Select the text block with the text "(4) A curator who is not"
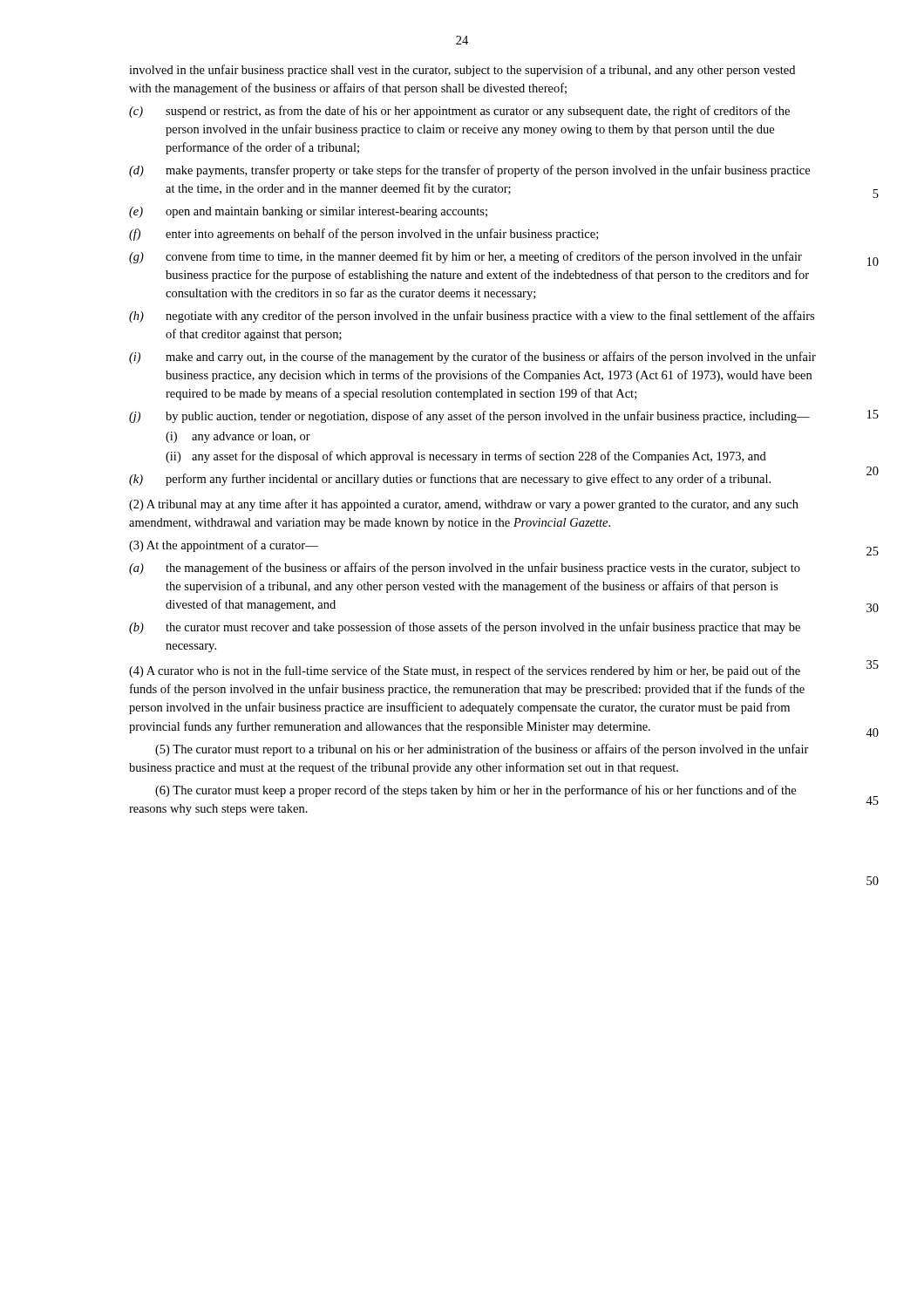 [467, 698]
